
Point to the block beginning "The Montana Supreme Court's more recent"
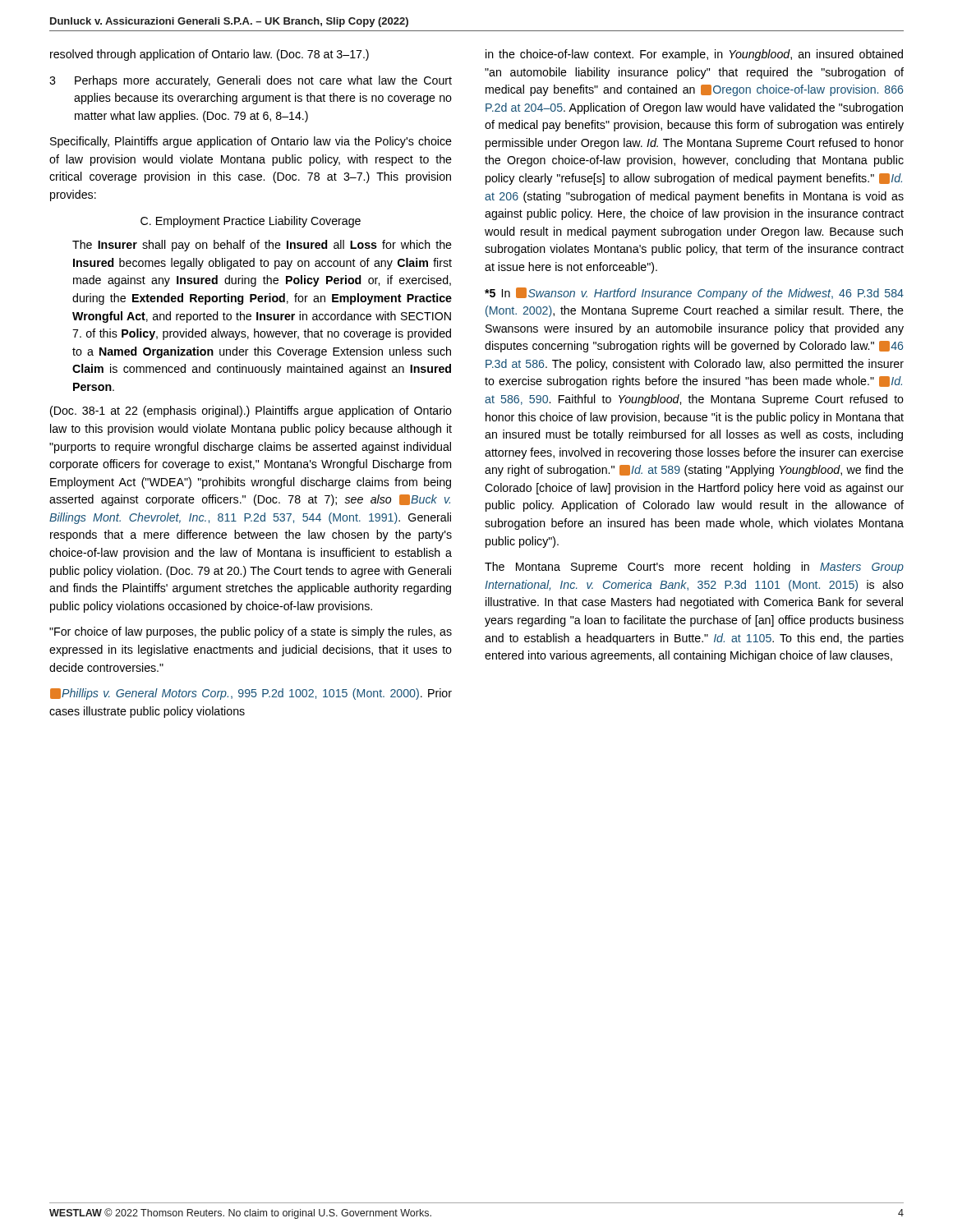click(694, 611)
